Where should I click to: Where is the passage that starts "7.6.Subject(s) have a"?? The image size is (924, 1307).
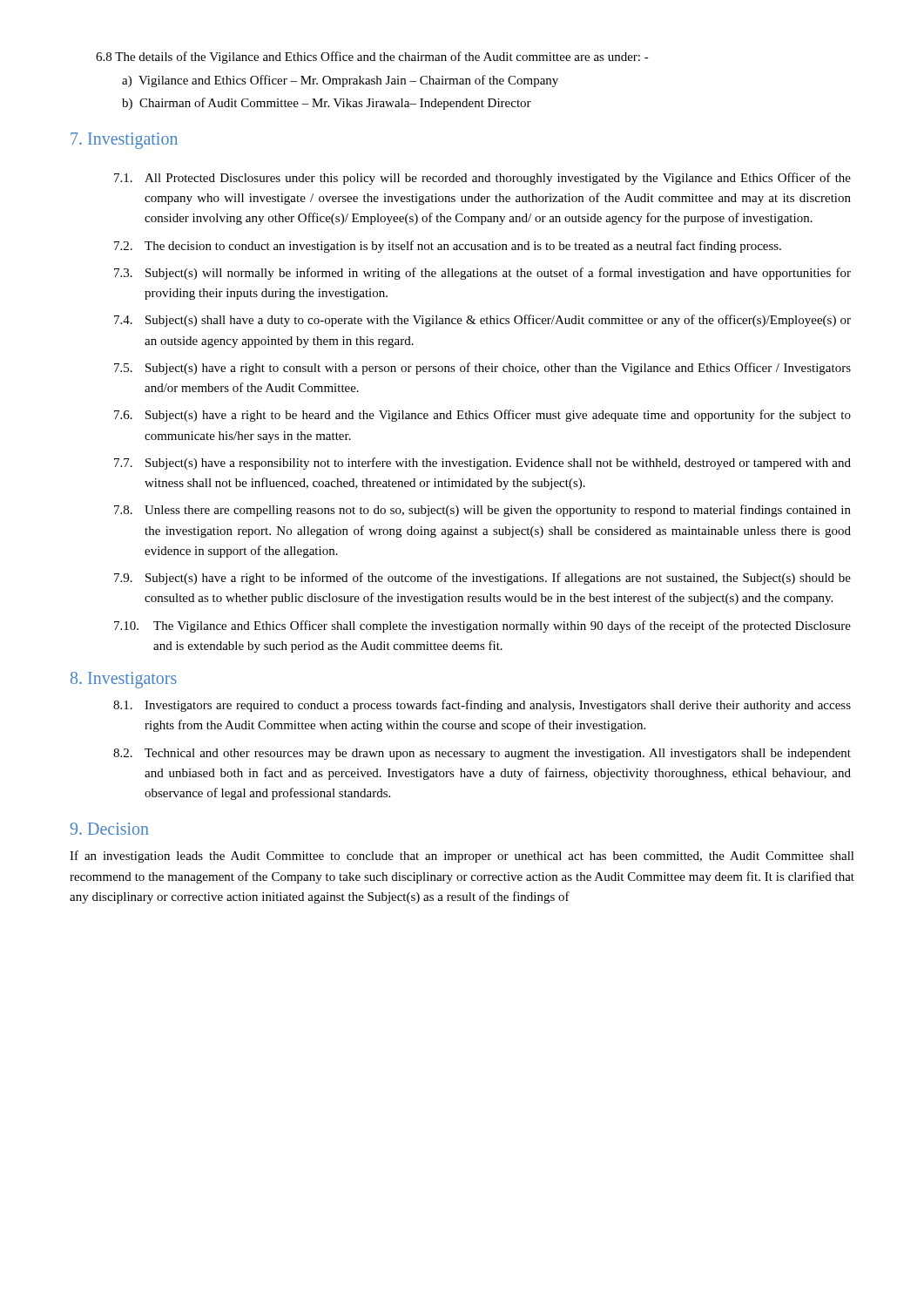pos(482,426)
